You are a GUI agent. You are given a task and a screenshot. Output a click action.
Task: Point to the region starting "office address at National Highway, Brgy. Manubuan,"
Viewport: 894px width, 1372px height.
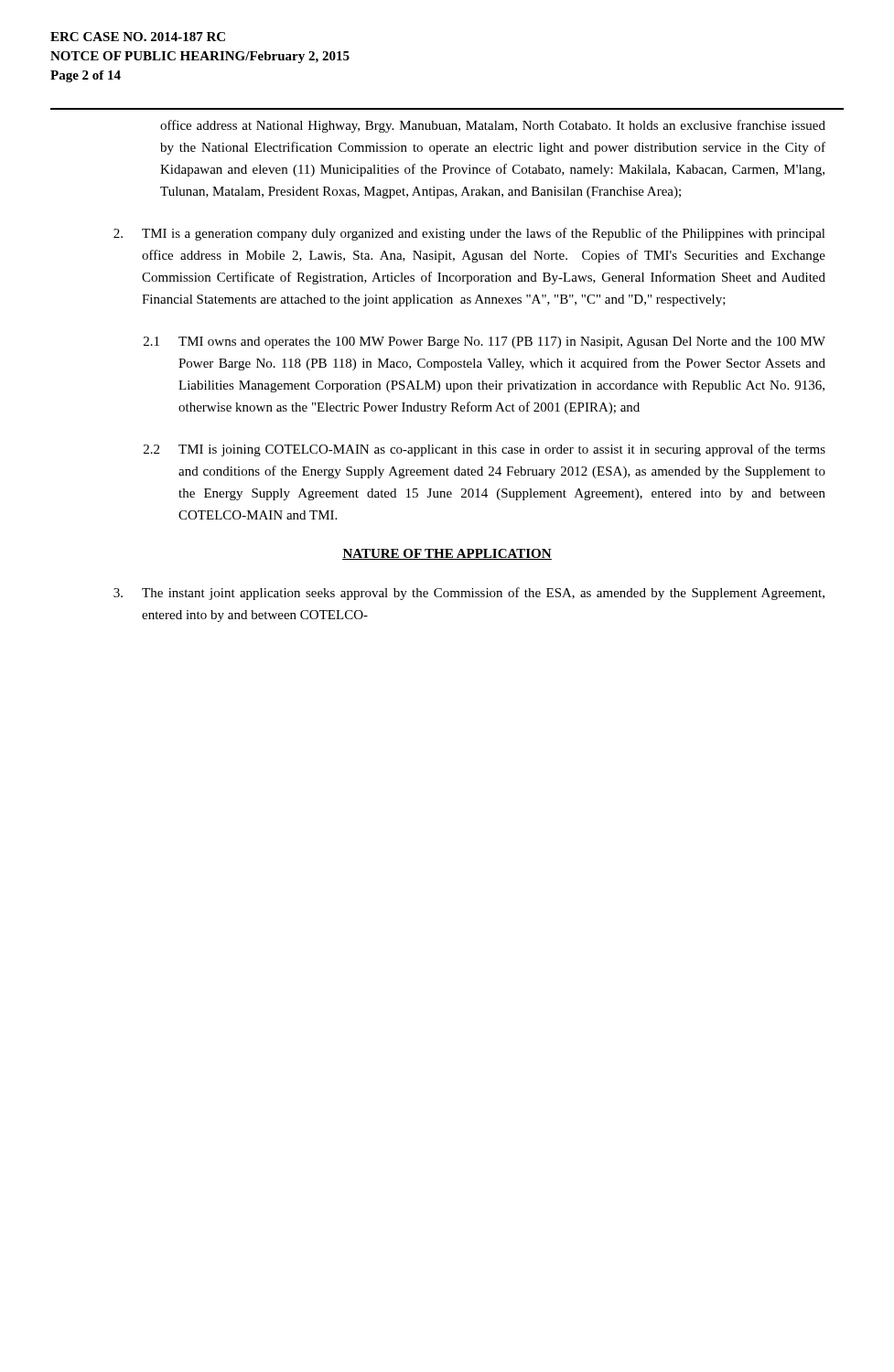tap(493, 158)
